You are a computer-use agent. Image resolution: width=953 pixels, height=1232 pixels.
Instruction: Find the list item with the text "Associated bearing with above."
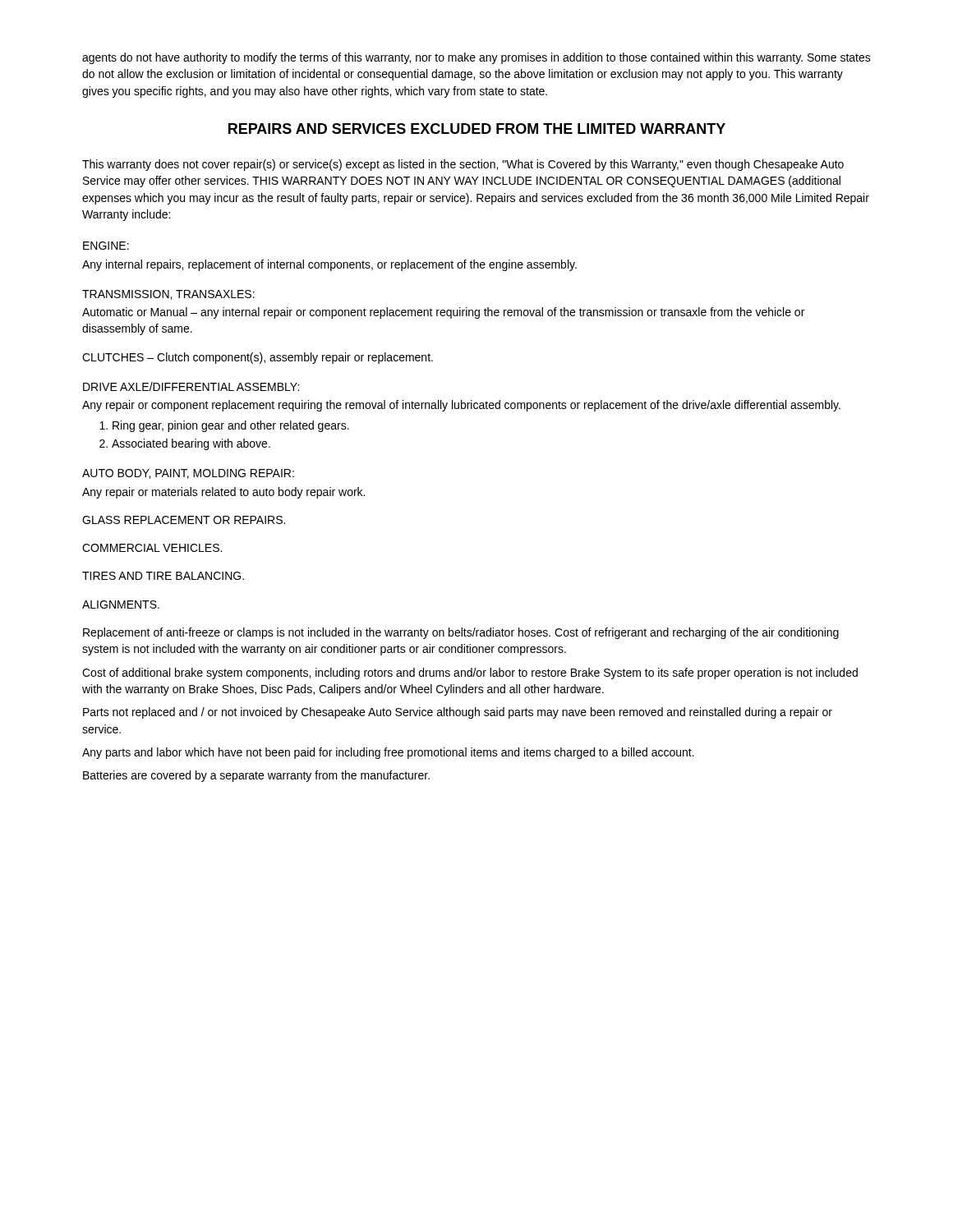pos(191,443)
